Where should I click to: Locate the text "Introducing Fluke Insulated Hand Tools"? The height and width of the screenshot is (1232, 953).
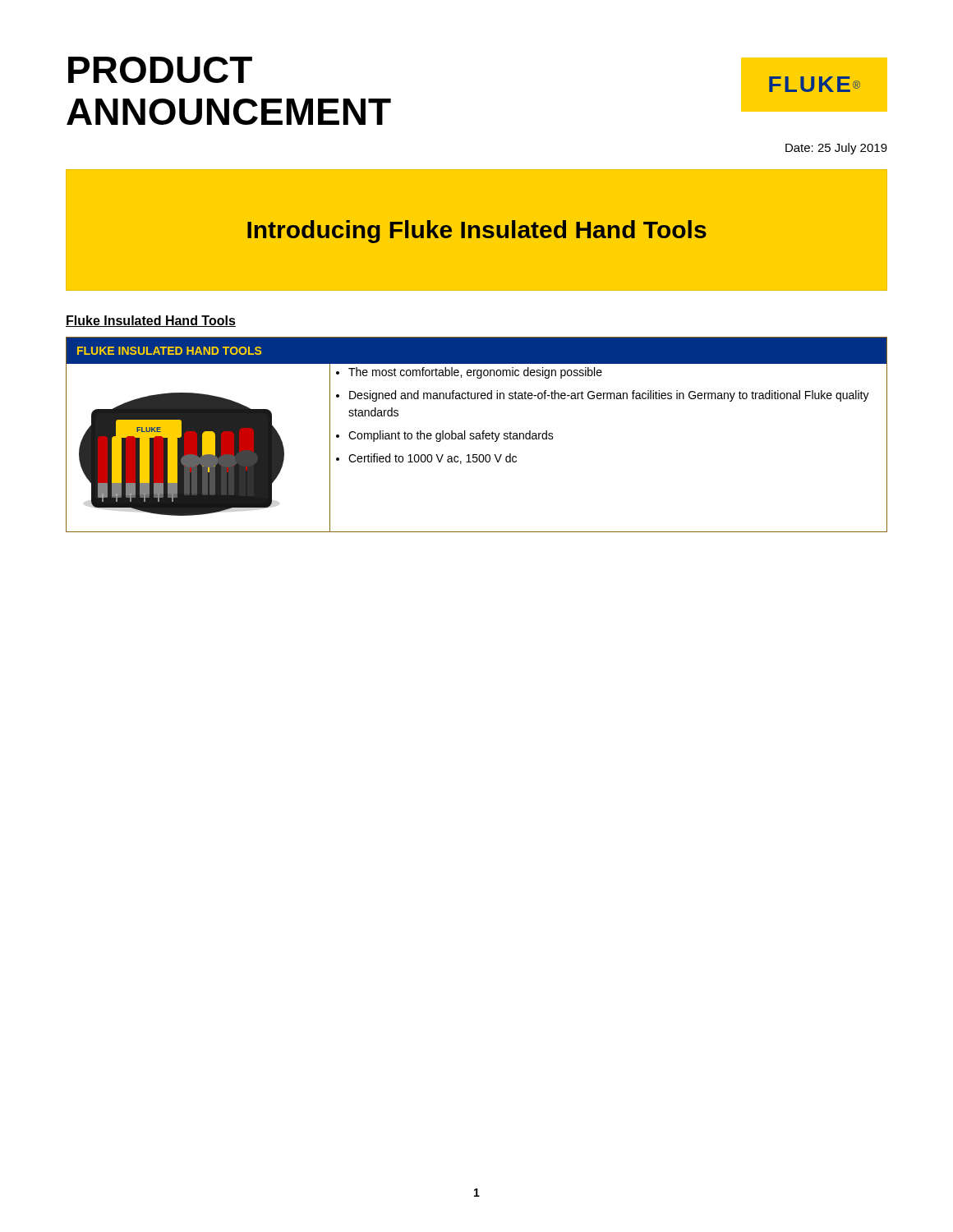pos(476,230)
